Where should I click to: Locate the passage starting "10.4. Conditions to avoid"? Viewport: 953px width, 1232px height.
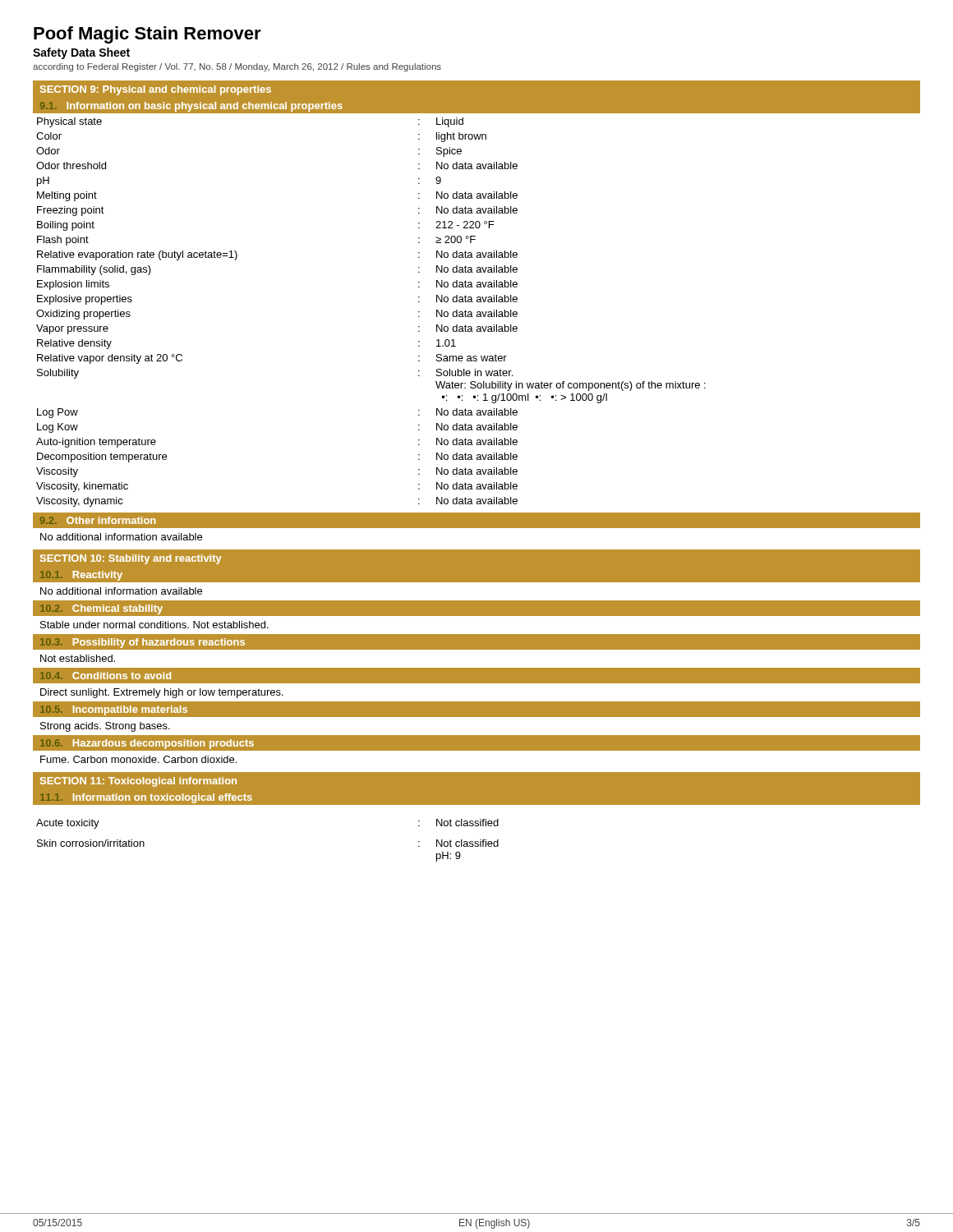pyautogui.click(x=106, y=676)
